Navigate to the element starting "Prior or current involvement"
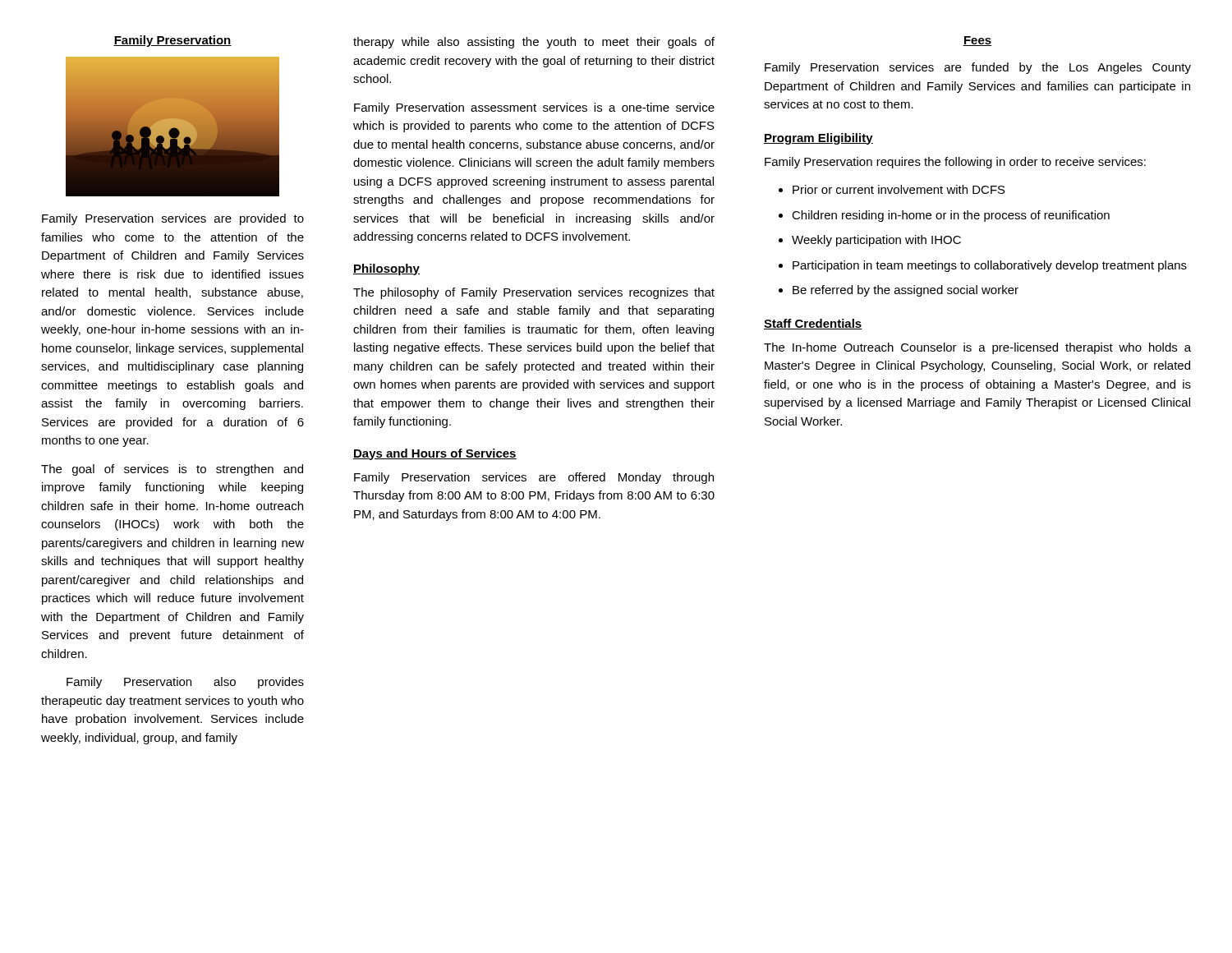1232x953 pixels. [x=892, y=189]
